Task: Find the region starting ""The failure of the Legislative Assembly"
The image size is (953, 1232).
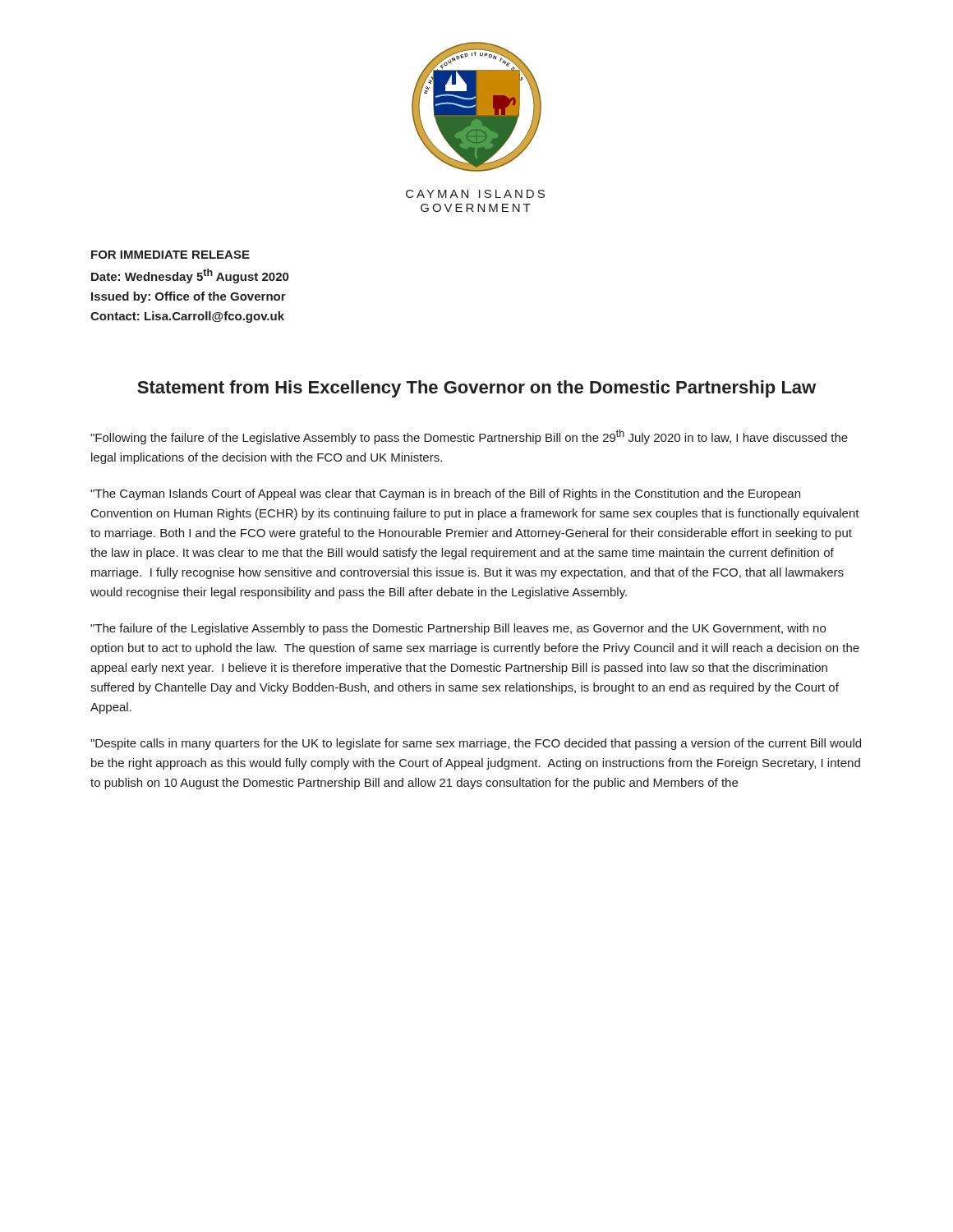Action: [x=475, y=667]
